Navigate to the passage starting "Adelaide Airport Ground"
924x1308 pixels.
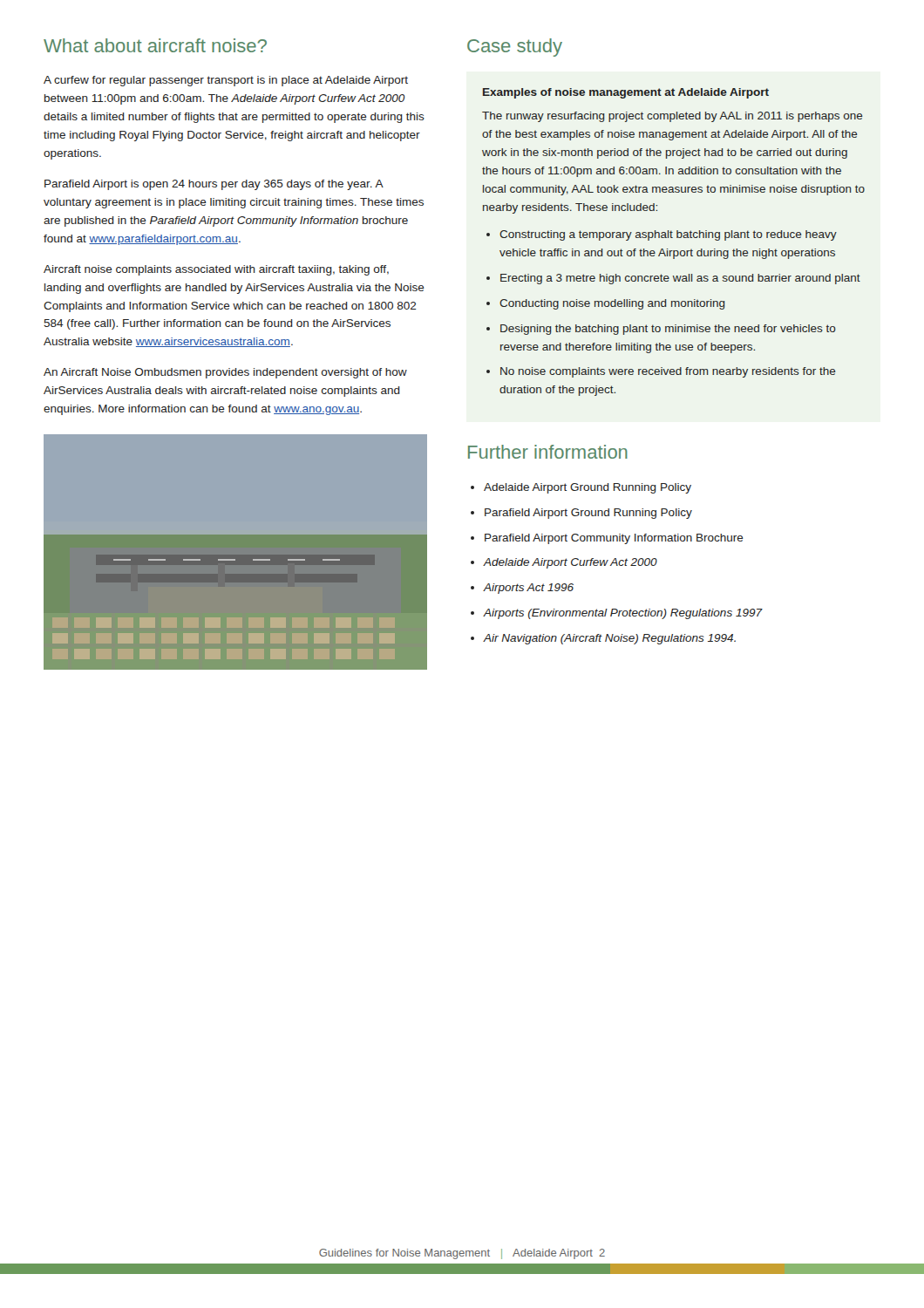coord(682,488)
